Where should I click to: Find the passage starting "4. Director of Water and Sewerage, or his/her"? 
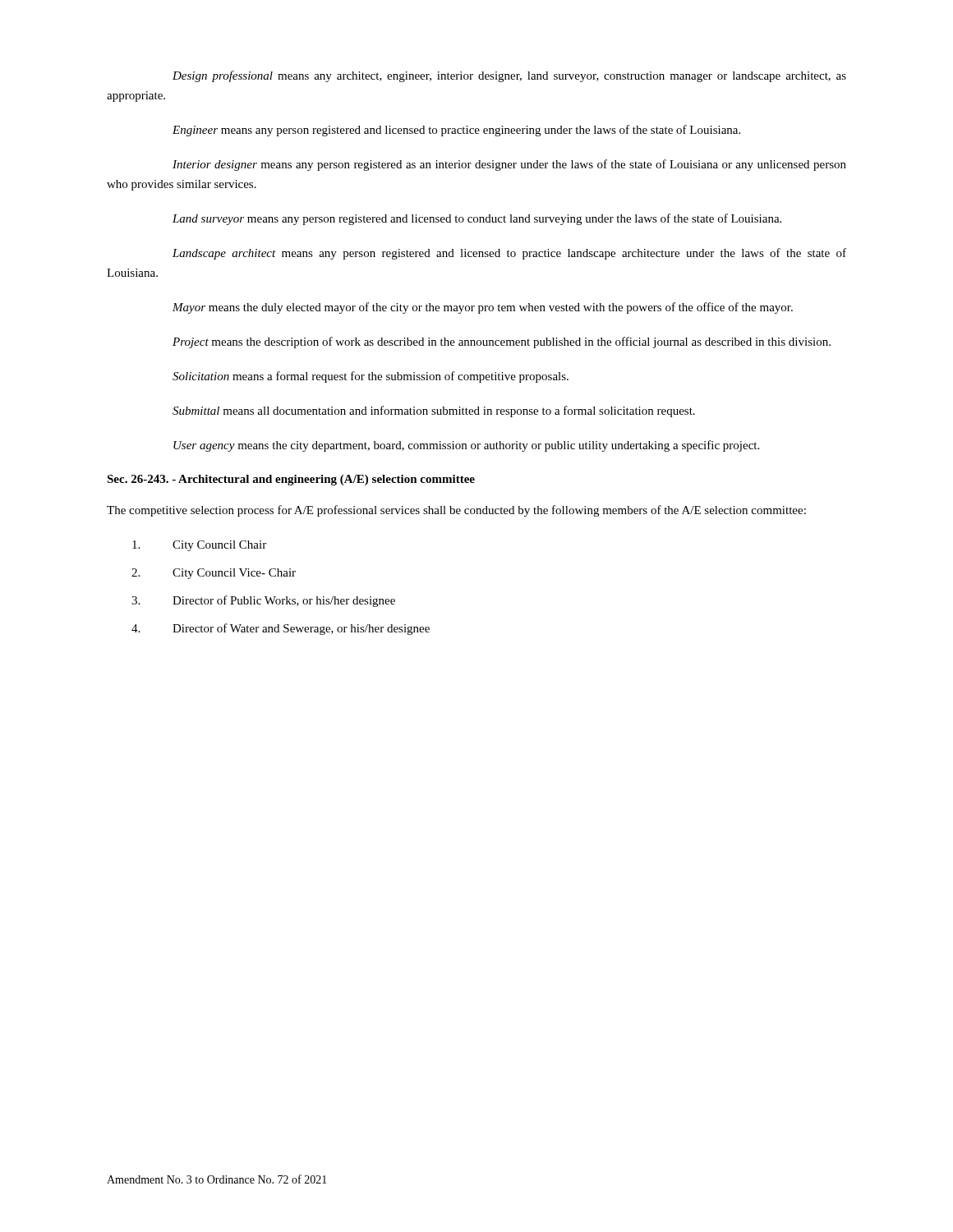[268, 628]
